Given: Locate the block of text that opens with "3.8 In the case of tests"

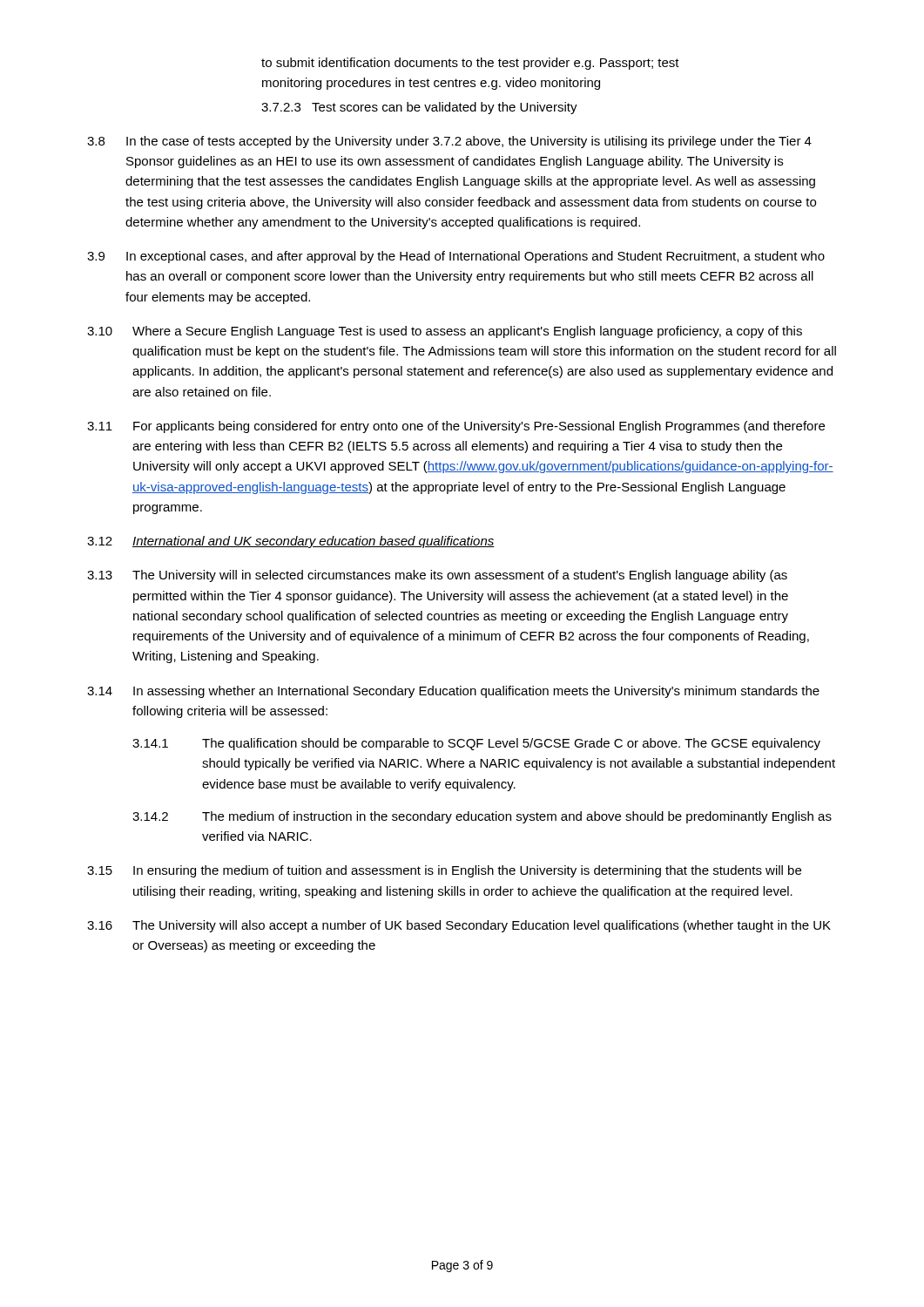Looking at the screenshot, I should pos(462,181).
